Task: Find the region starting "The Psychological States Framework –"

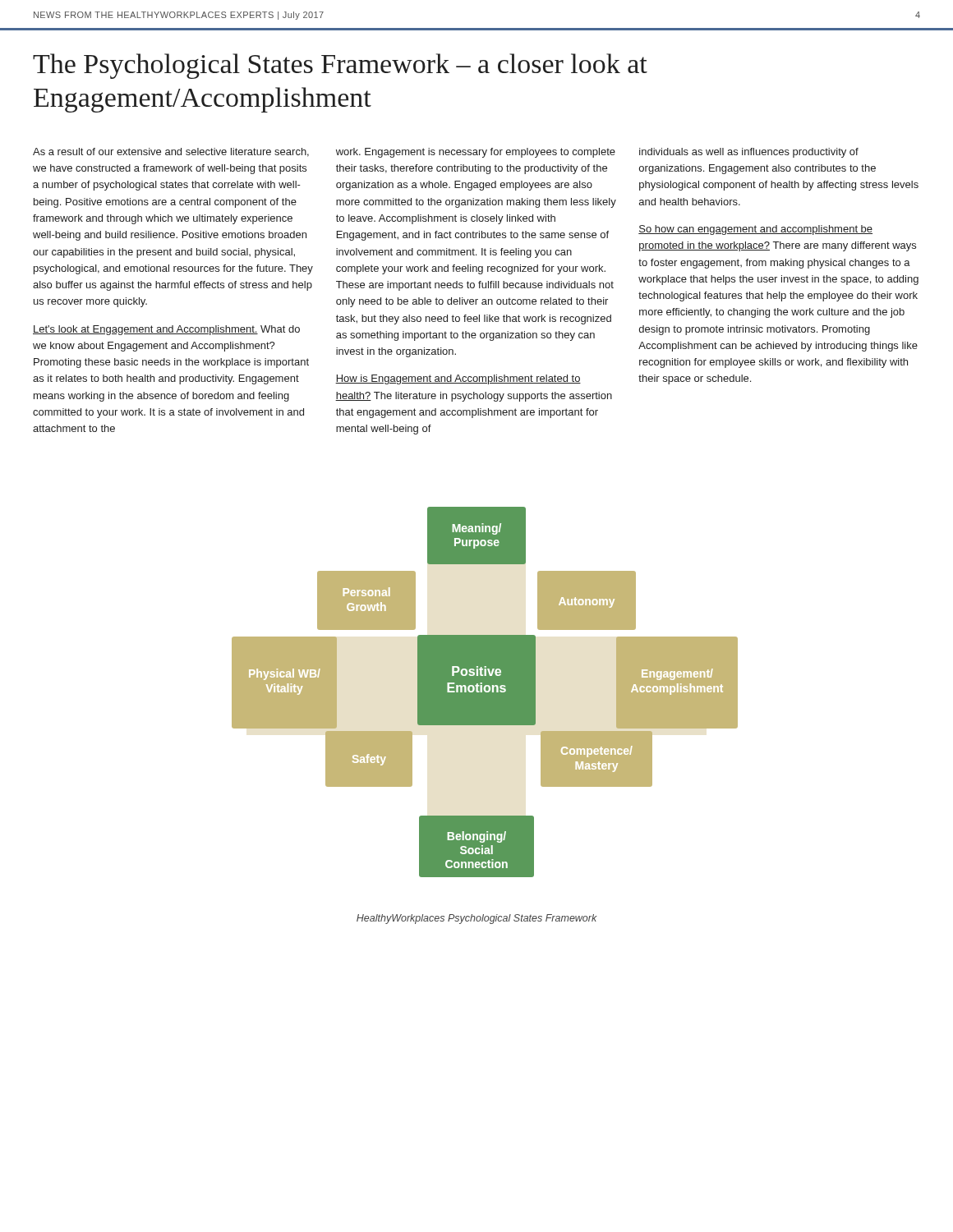Action: [476, 81]
